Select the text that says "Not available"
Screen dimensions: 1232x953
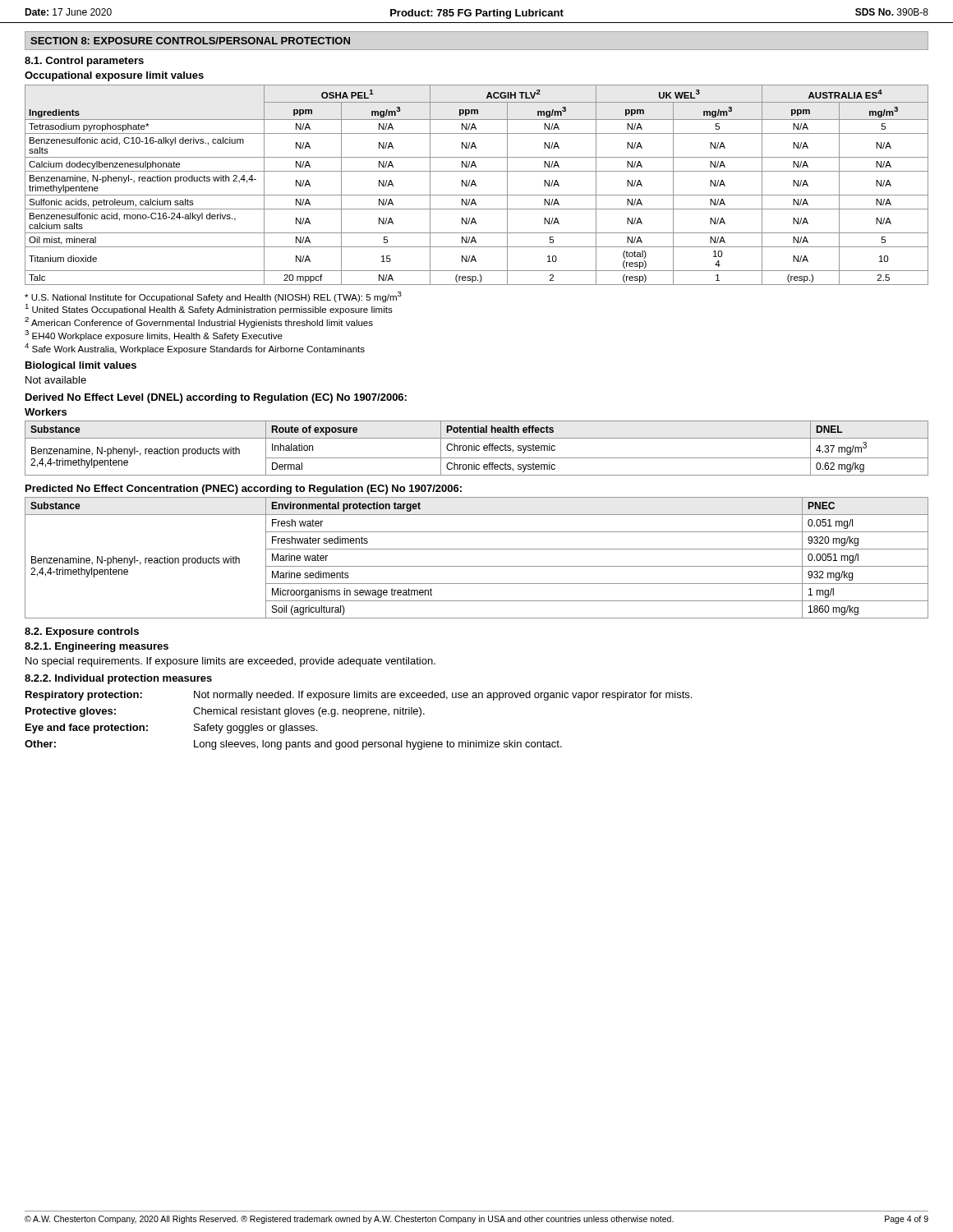[x=56, y=380]
